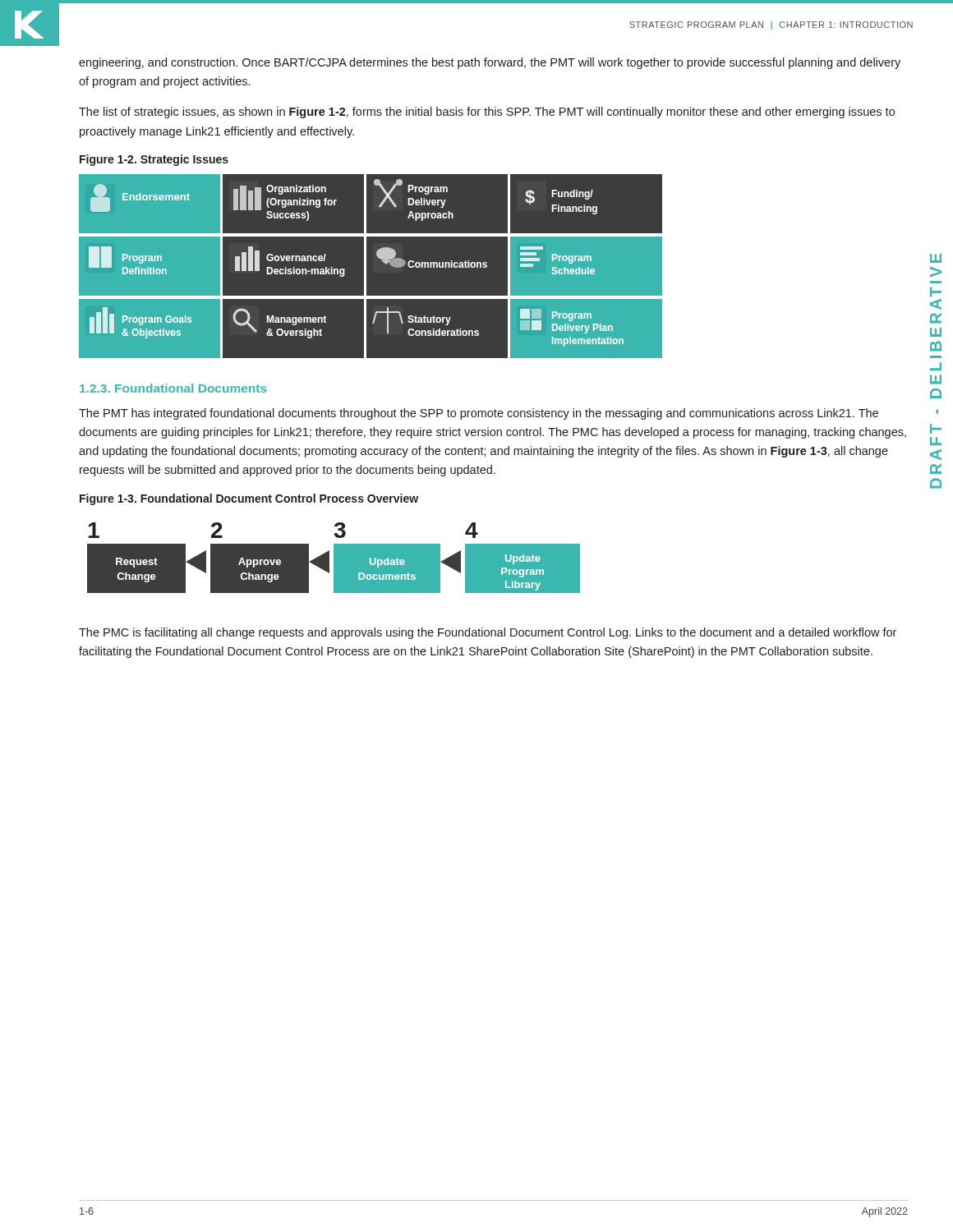Find the infographic
Image resolution: width=953 pixels, height=1232 pixels.
click(x=493, y=268)
